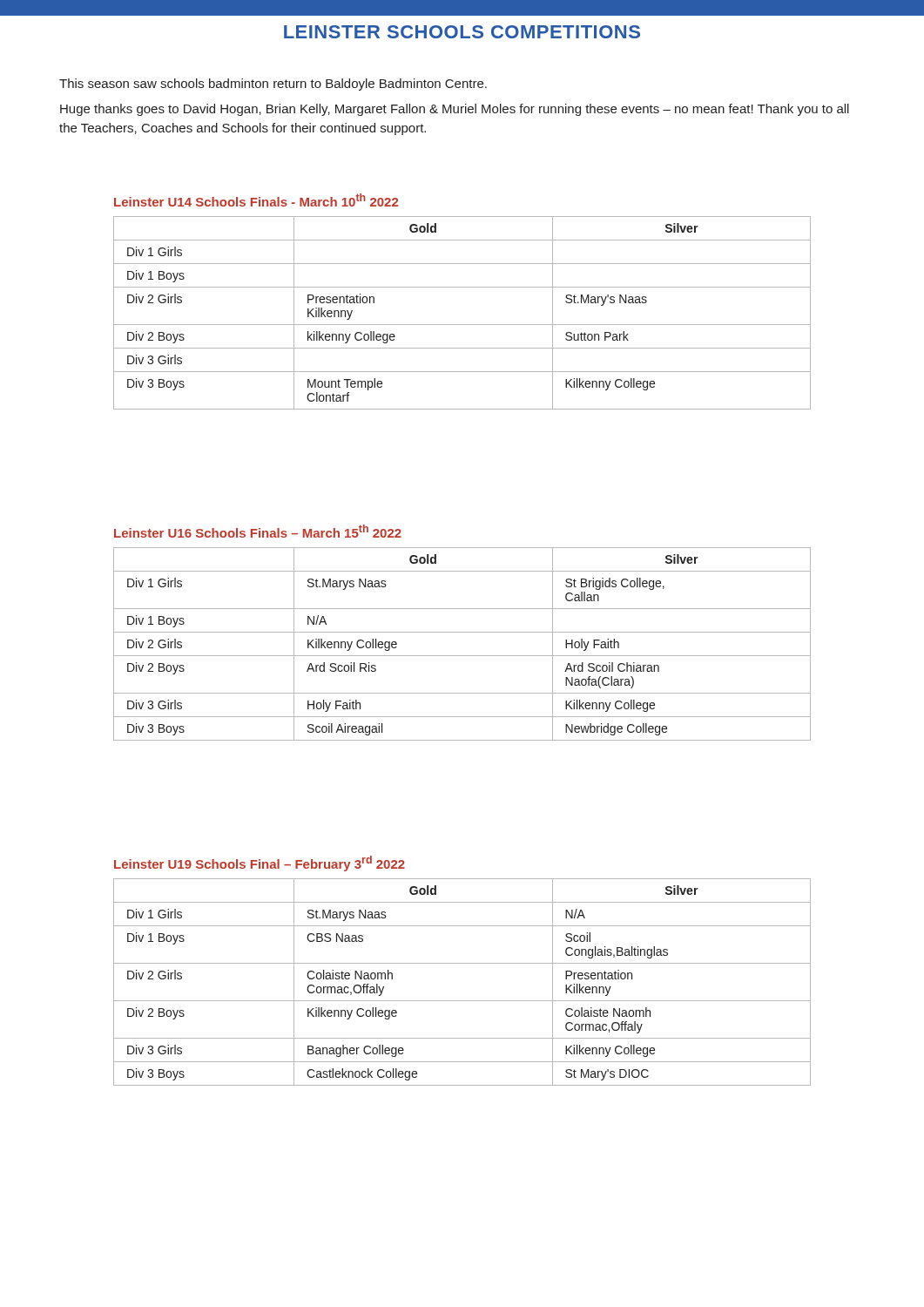924x1307 pixels.
Task: Where is the section header that starts "Leinster U14 Schools Finals - March"?
Action: point(256,200)
